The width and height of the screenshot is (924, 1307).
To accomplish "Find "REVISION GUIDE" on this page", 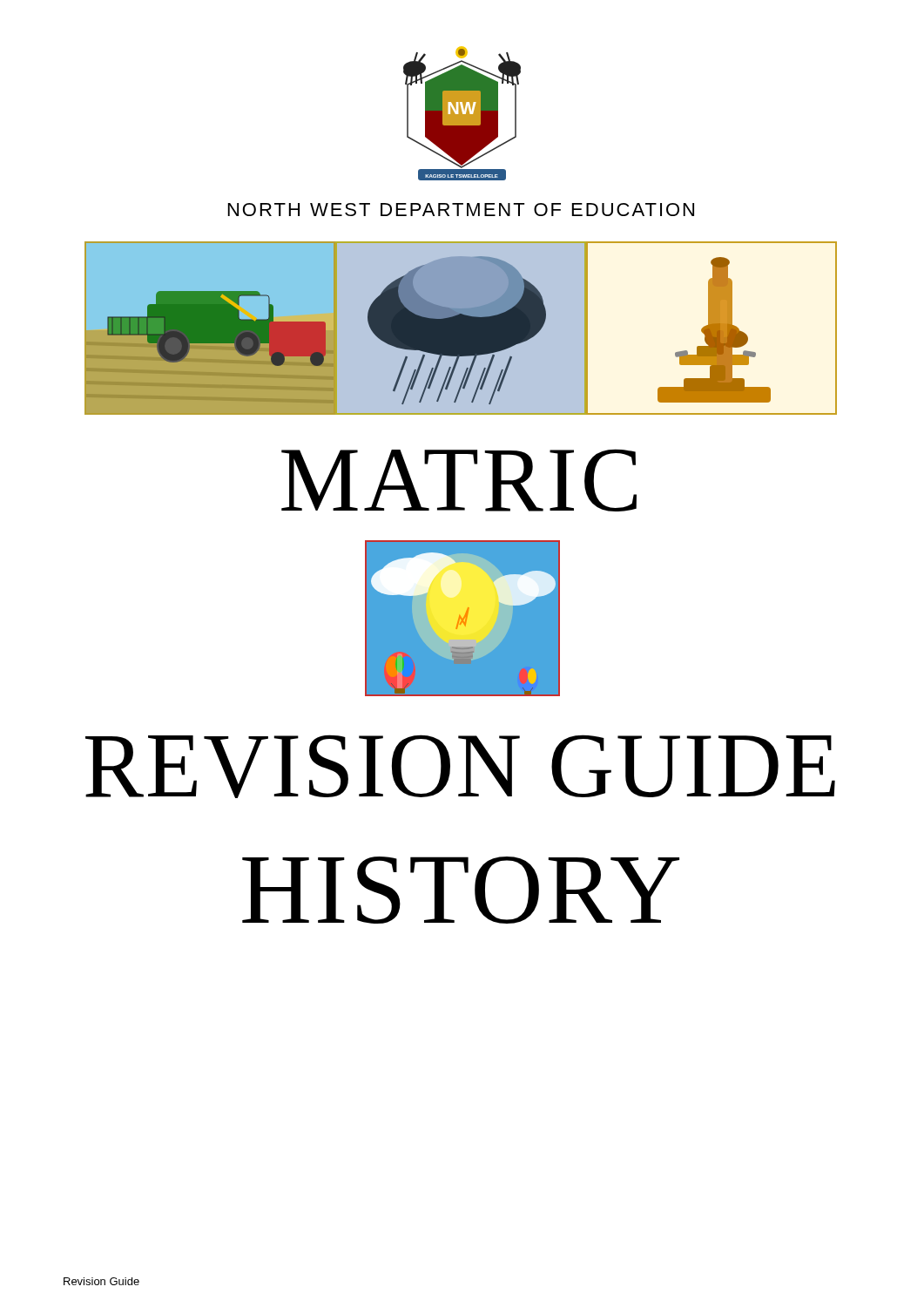I will (462, 766).
